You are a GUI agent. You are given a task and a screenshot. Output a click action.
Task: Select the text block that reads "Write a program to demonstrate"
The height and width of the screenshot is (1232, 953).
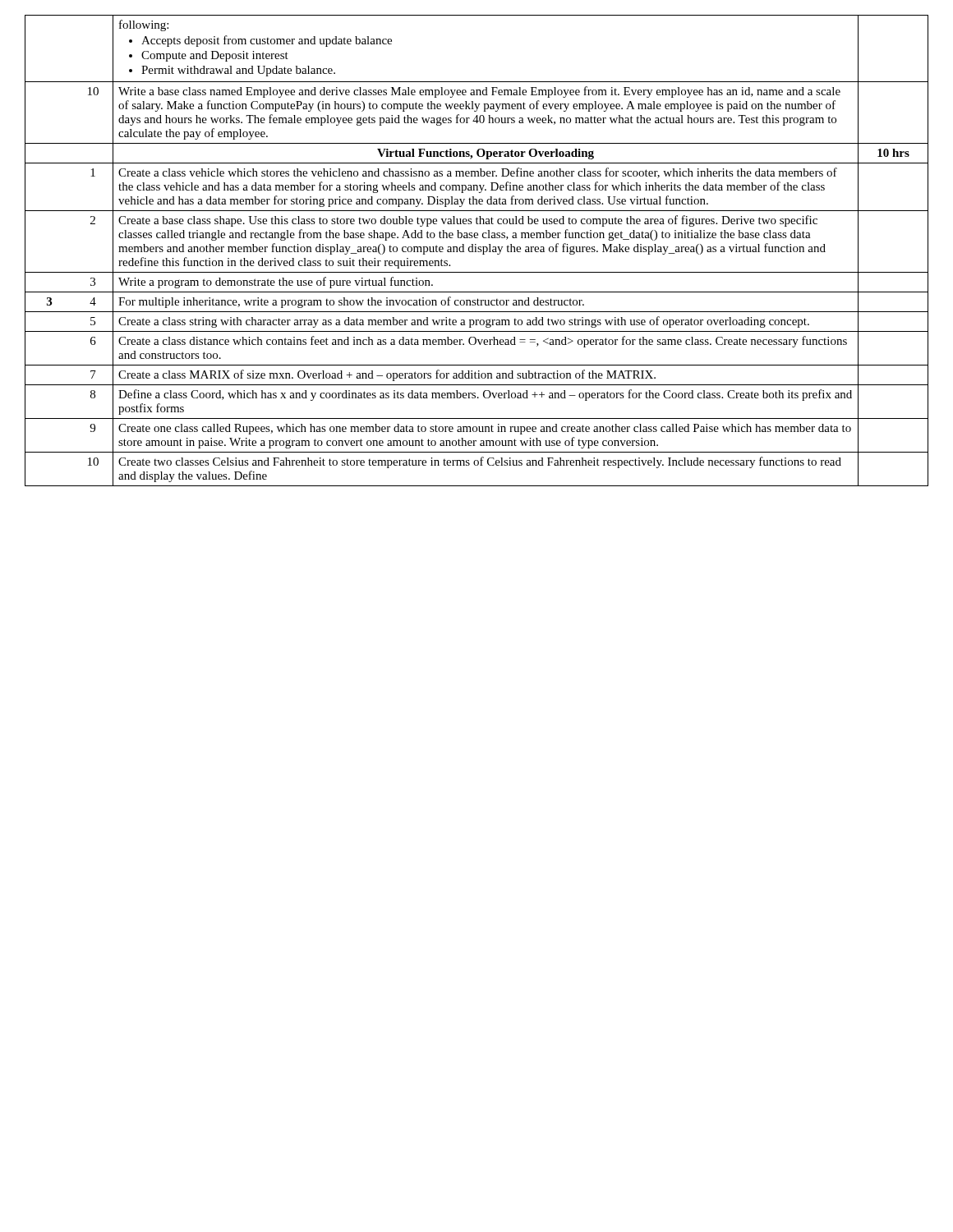[x=276, y=282]
